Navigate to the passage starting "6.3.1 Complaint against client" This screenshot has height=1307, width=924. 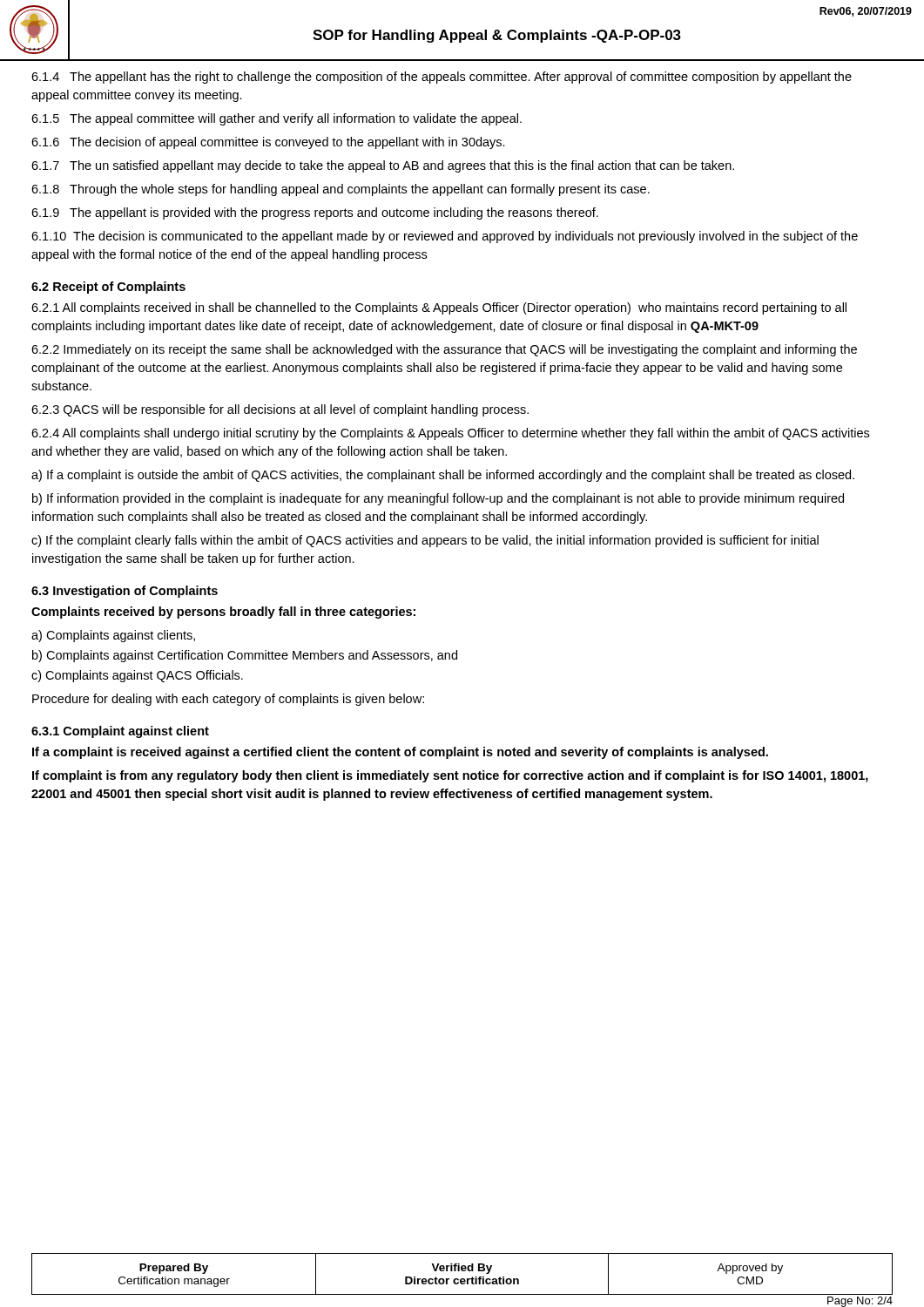(120, 731)
